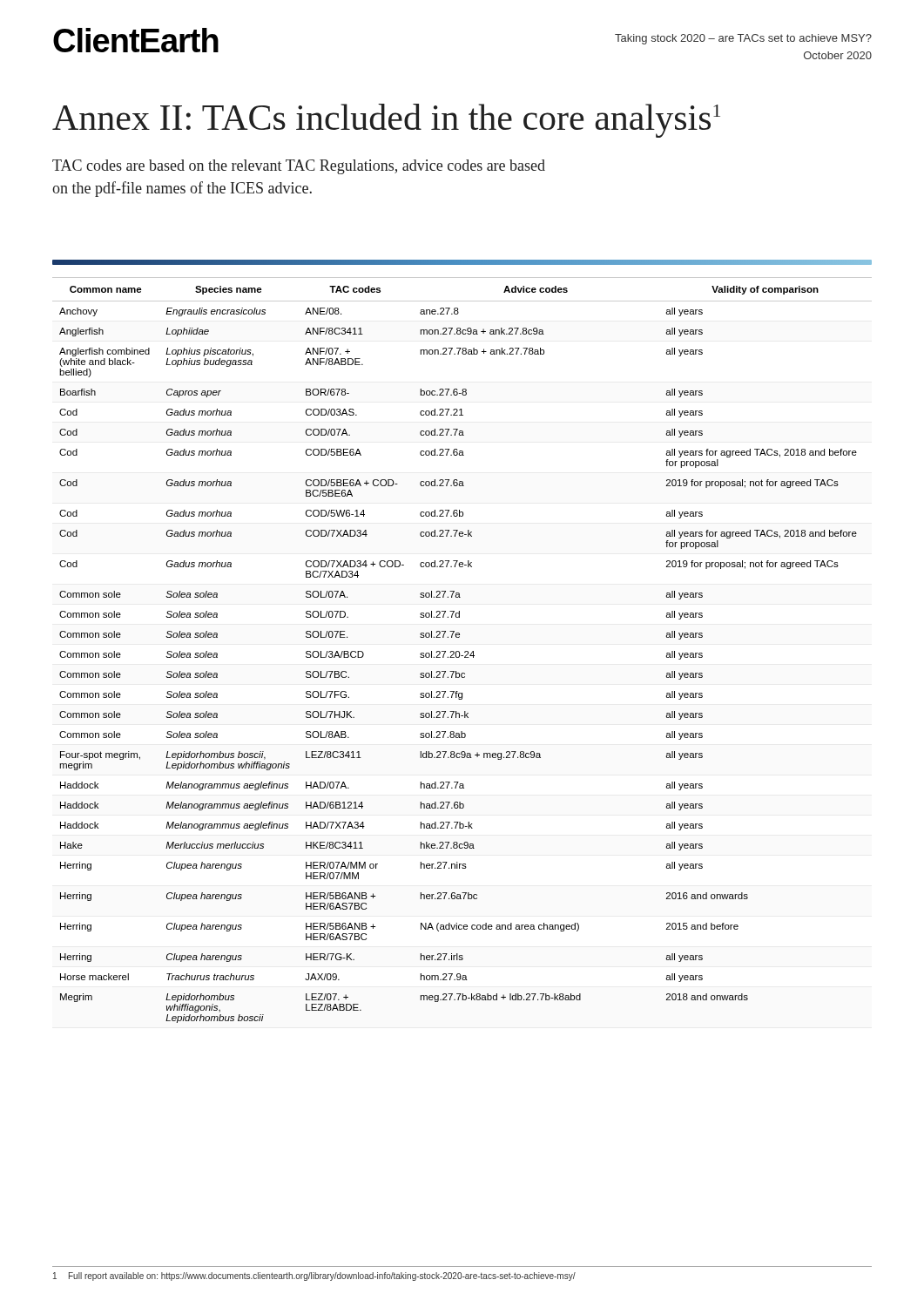Locate the title with the text "Annex II: TACs included in the"
Viewport: 924px width, 1307px height.
point(462,118)
